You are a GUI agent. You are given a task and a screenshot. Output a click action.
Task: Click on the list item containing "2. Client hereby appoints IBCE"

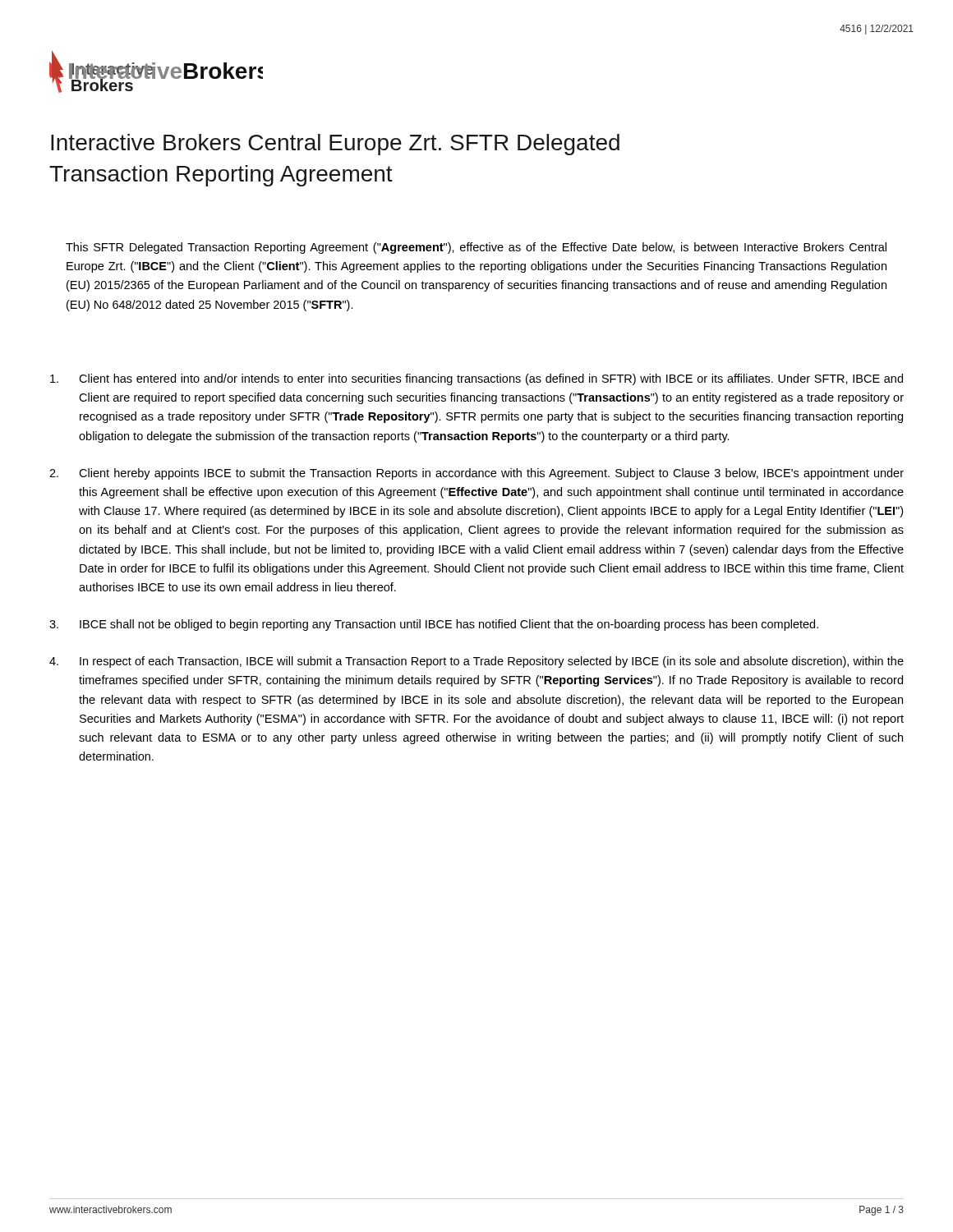pyautogui.click(x=476, y=530)
